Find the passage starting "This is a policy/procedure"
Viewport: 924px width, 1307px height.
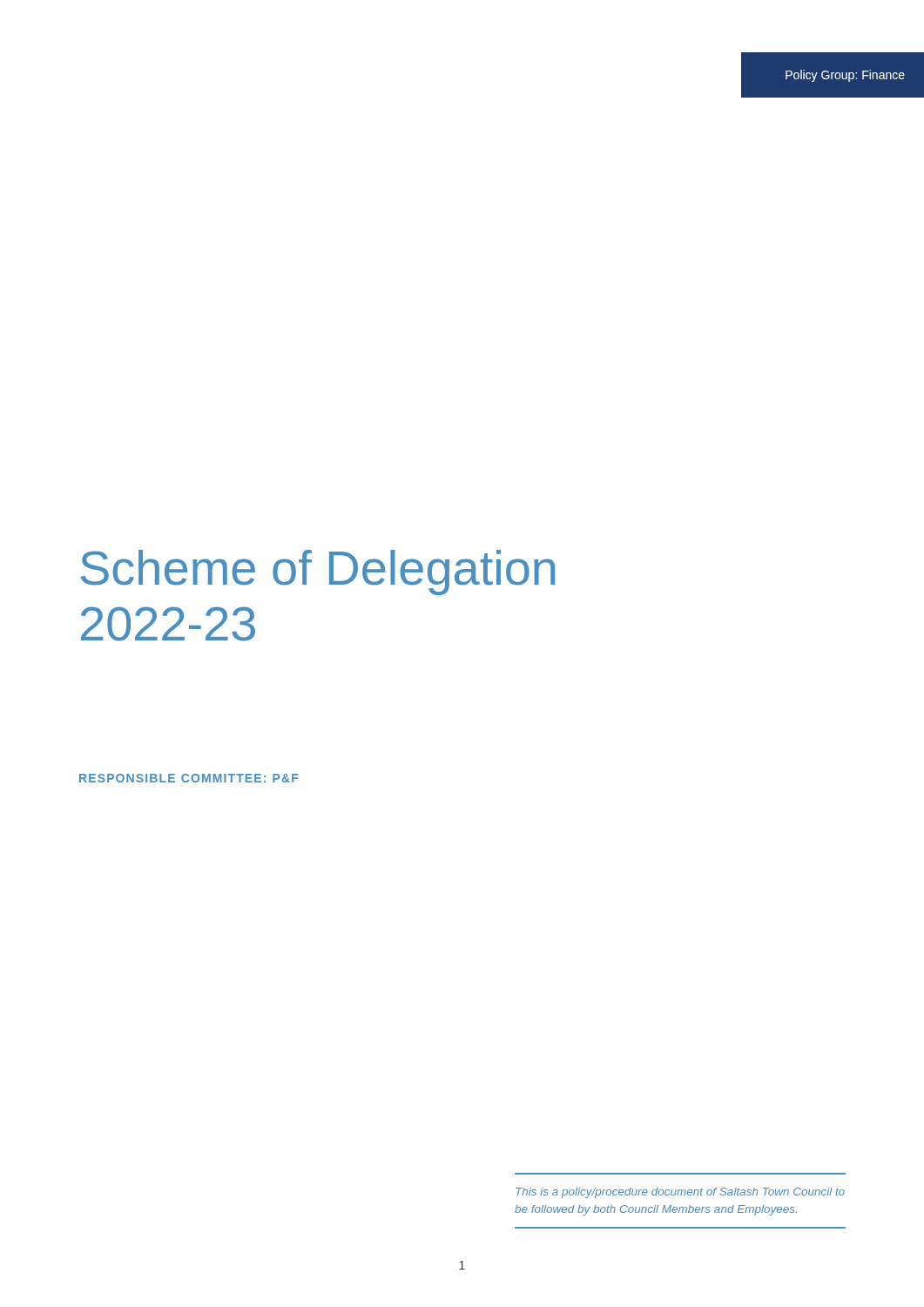pos(680,1200)
